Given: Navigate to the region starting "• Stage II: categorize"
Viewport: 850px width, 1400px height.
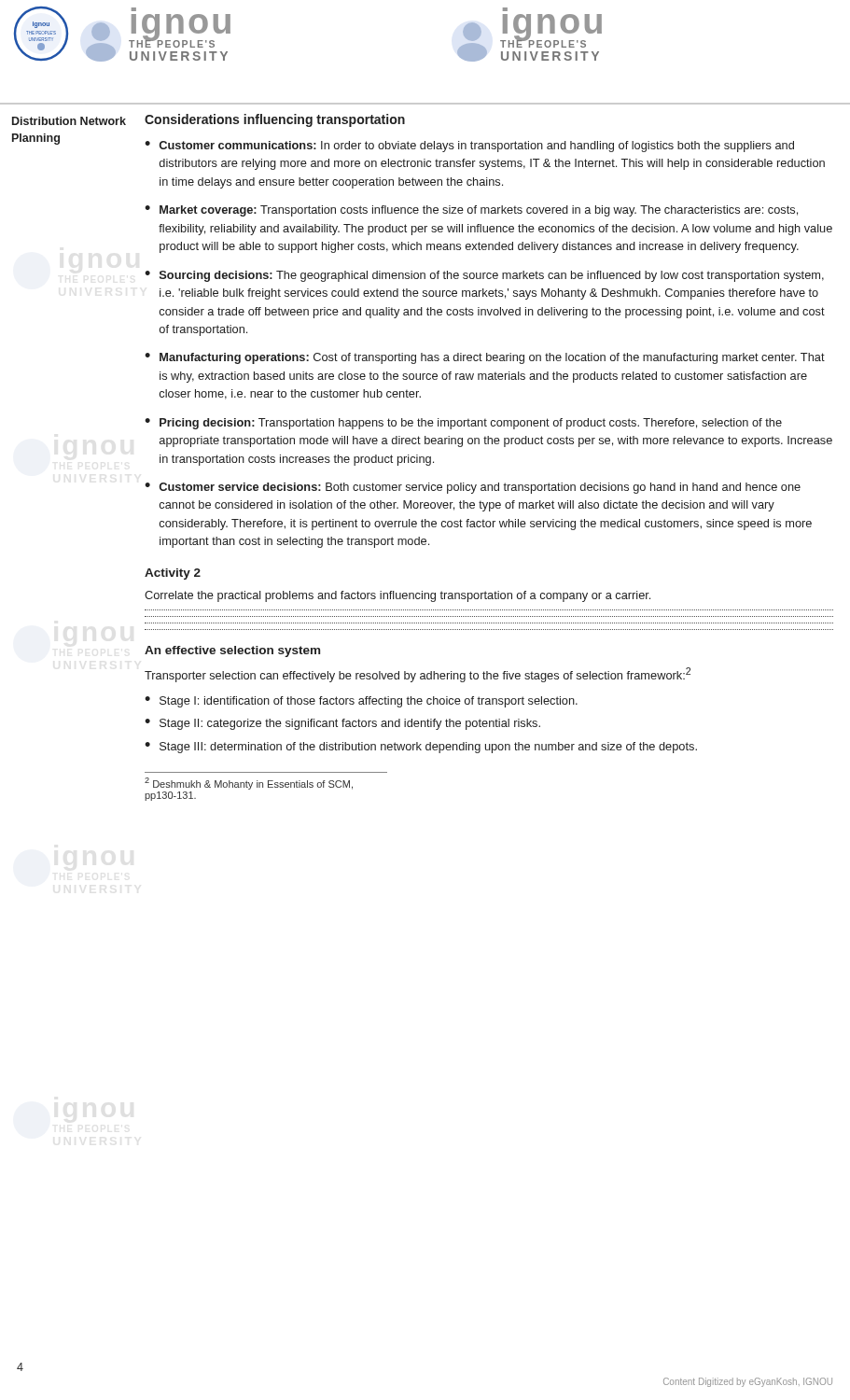Looking at the screenshot, I should (343, 723).
